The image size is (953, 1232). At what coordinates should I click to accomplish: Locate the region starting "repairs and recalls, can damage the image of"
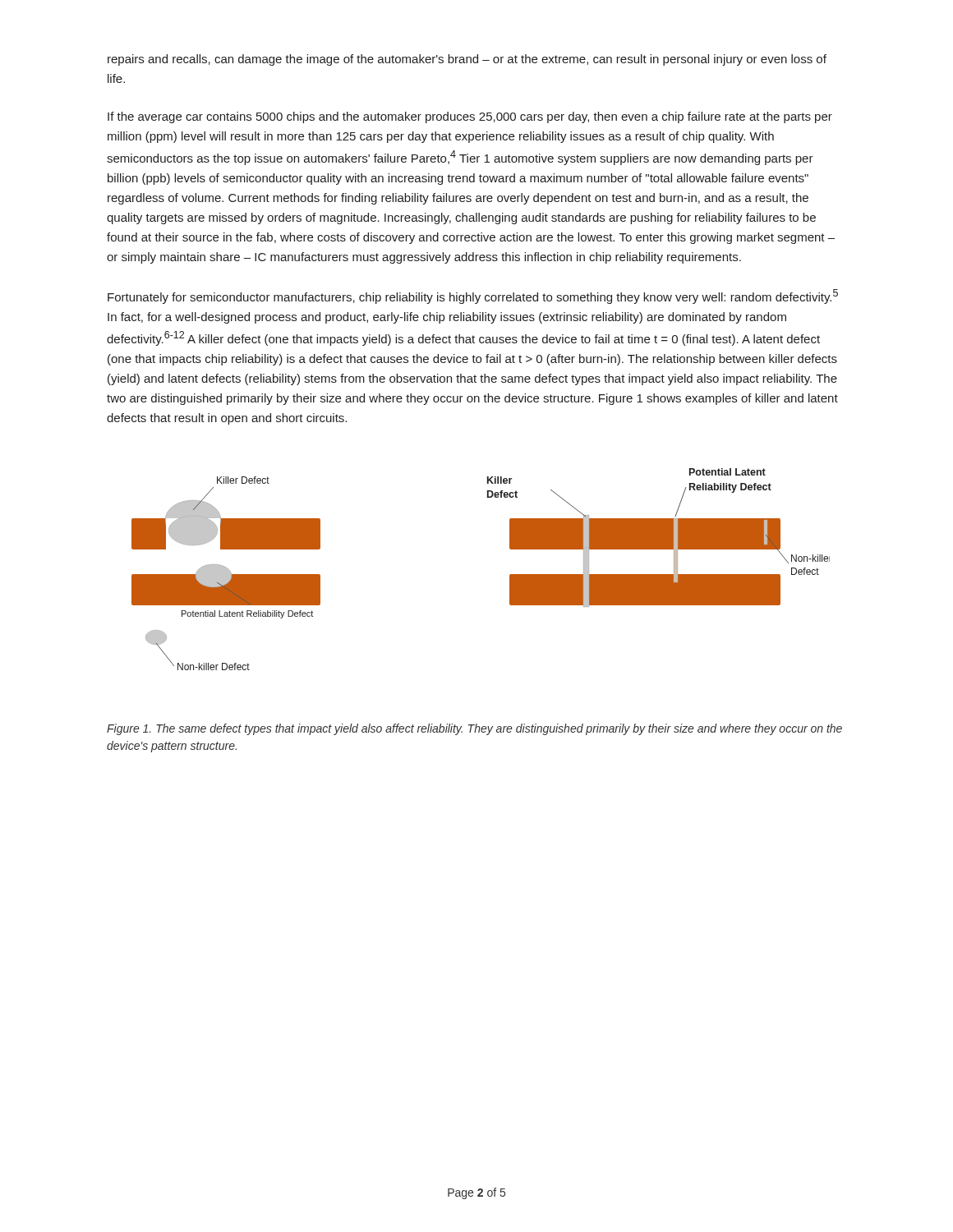pyautogui.click(x=467, y=69)
